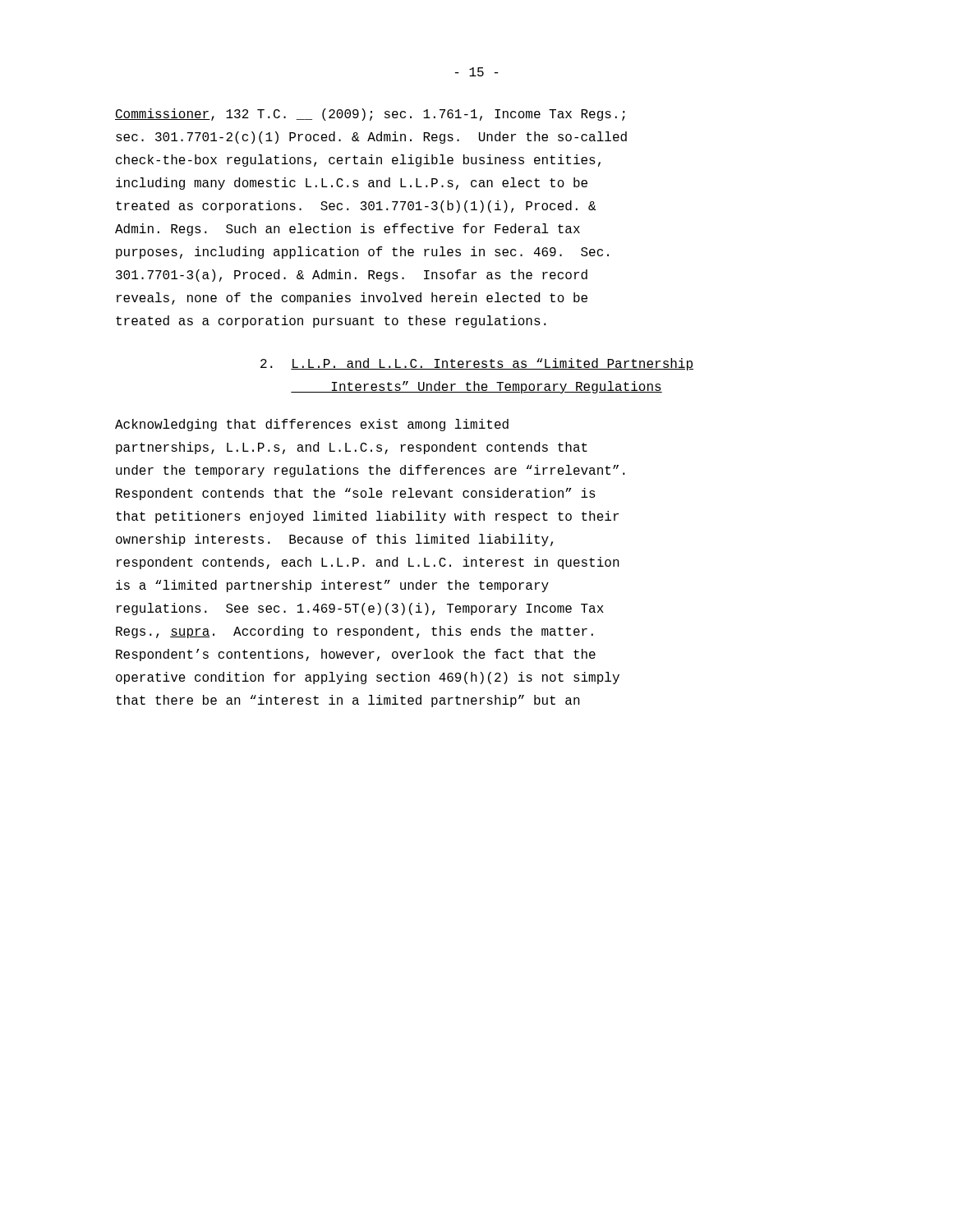
Task: Select the section header containing "2. L.L.P. and L.L.C."
Action: point(476,376)
